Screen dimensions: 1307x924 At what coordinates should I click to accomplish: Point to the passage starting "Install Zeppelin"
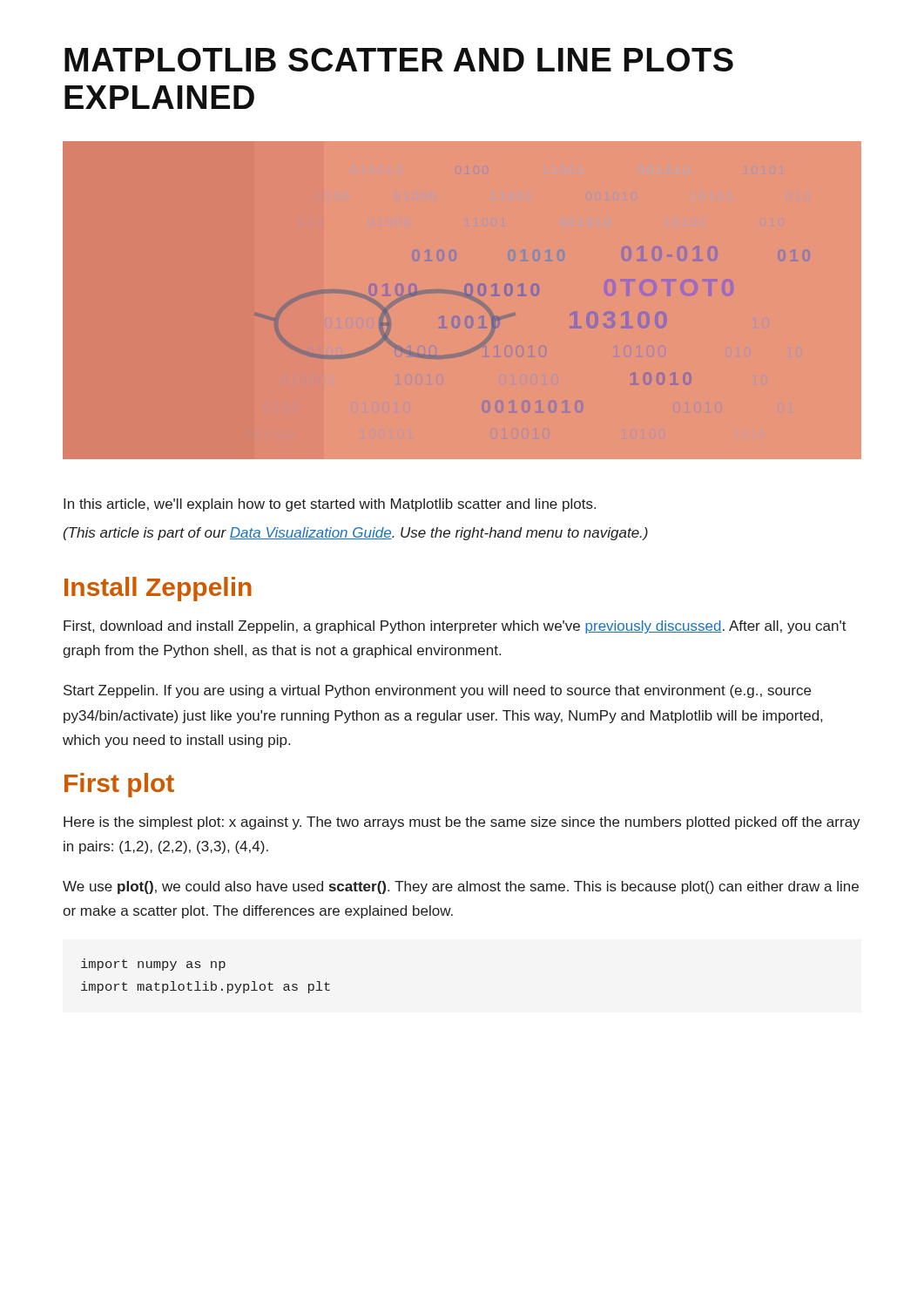point(158,589)
